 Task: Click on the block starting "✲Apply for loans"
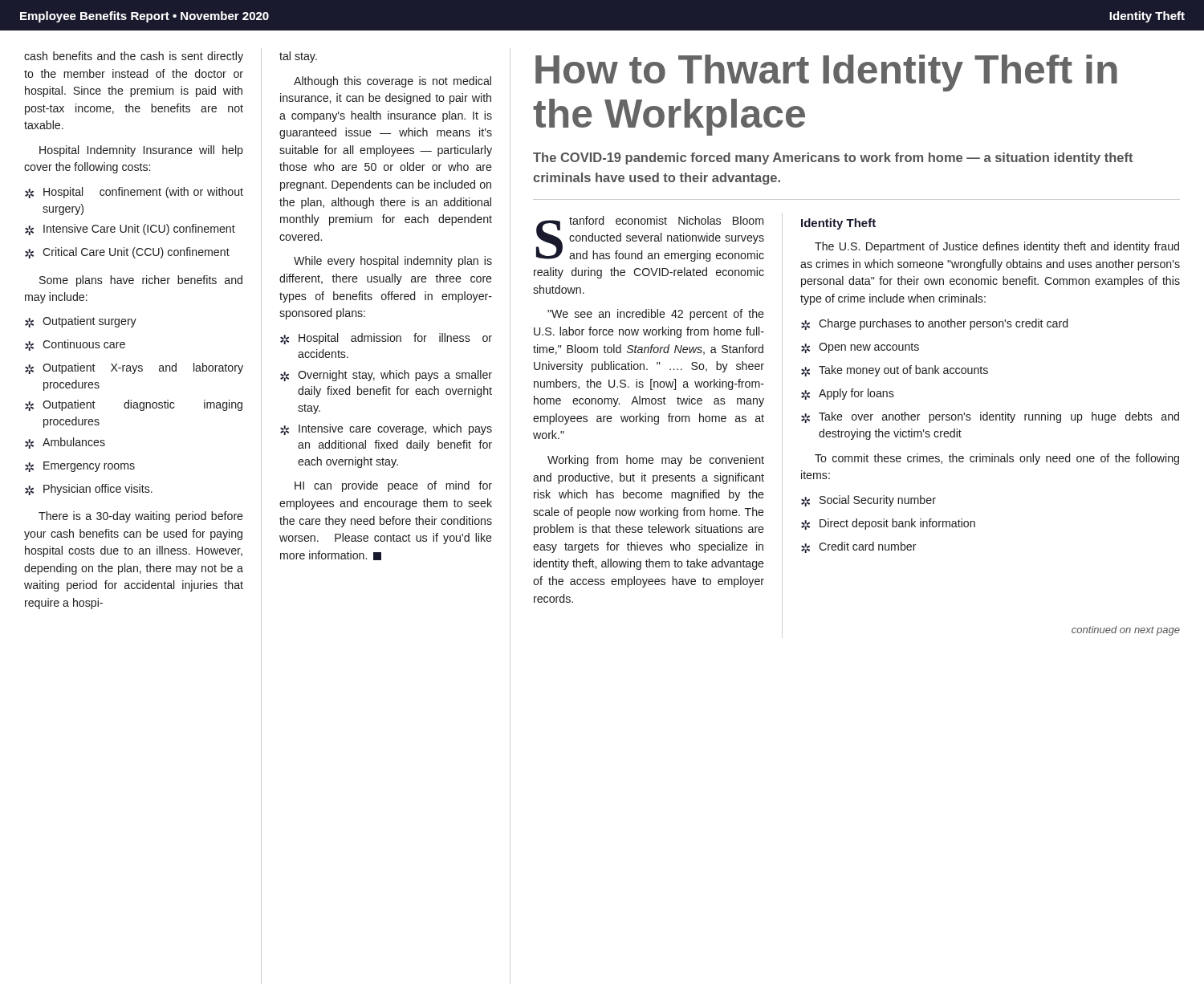click(x=847, y=395)
